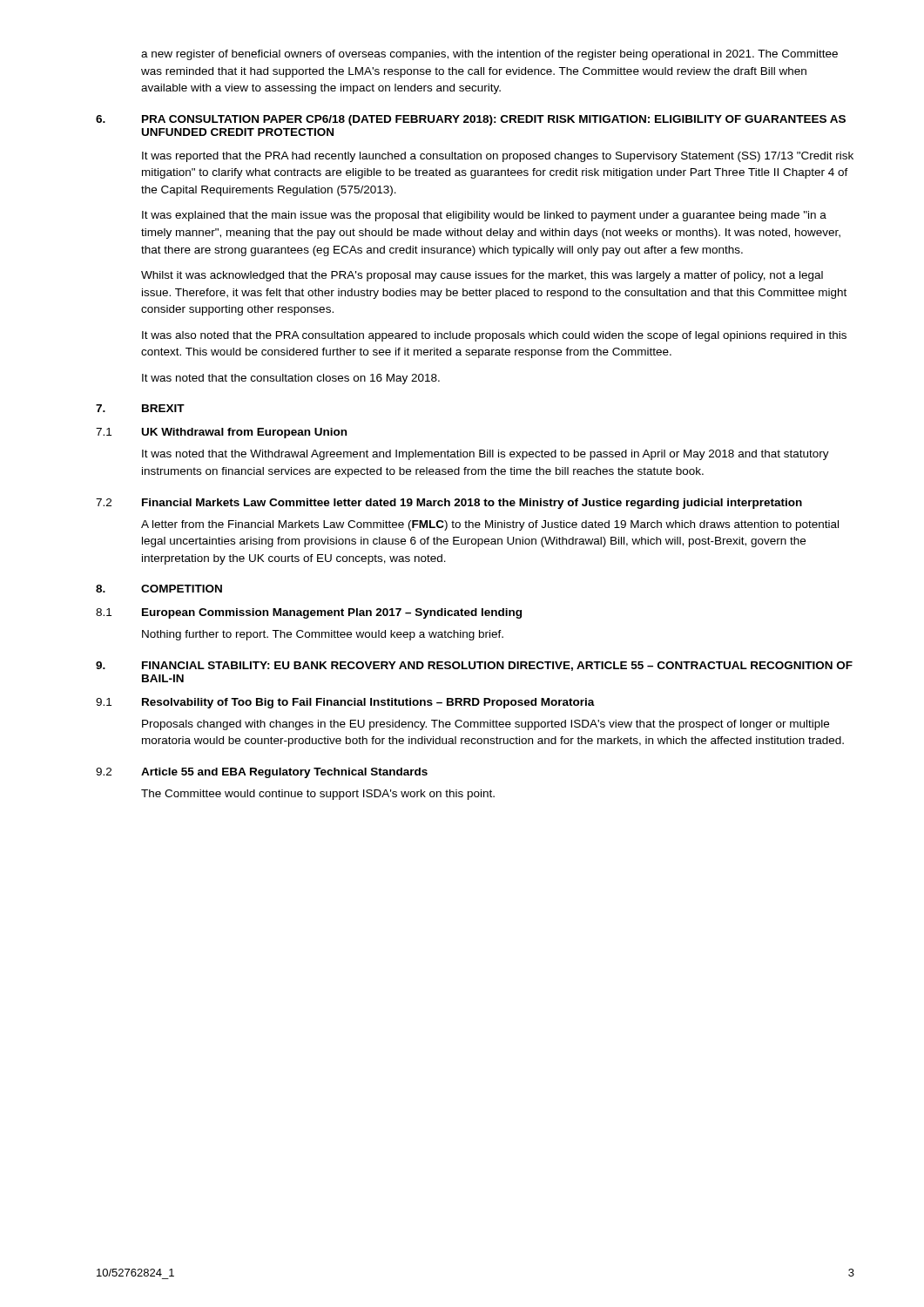Screen dimensions: 1307x924
Task: Navigate to the element starting "Whilst it was"
Action: tap(494, 292)
